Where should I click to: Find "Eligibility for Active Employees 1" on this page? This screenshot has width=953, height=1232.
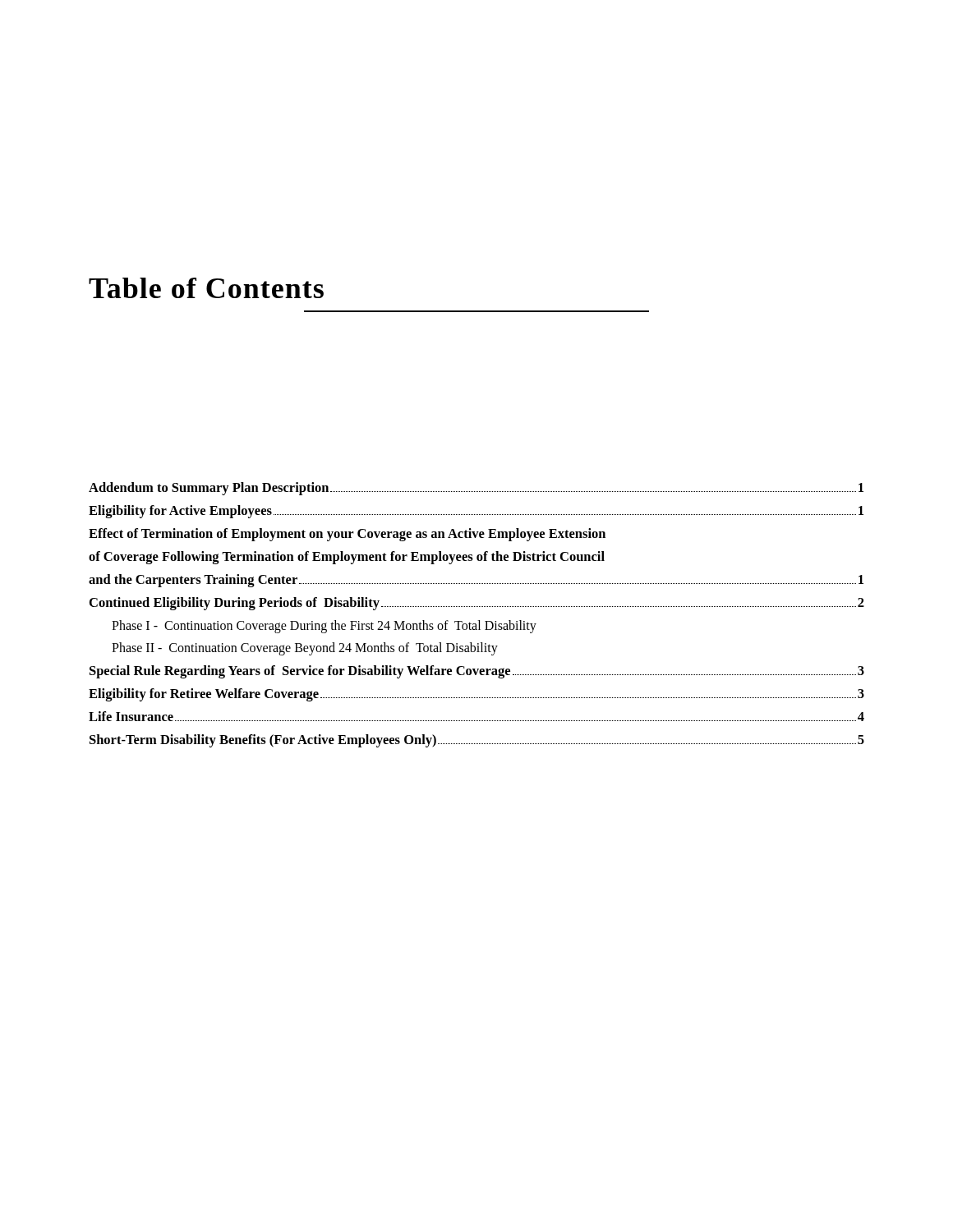(476, 511)
